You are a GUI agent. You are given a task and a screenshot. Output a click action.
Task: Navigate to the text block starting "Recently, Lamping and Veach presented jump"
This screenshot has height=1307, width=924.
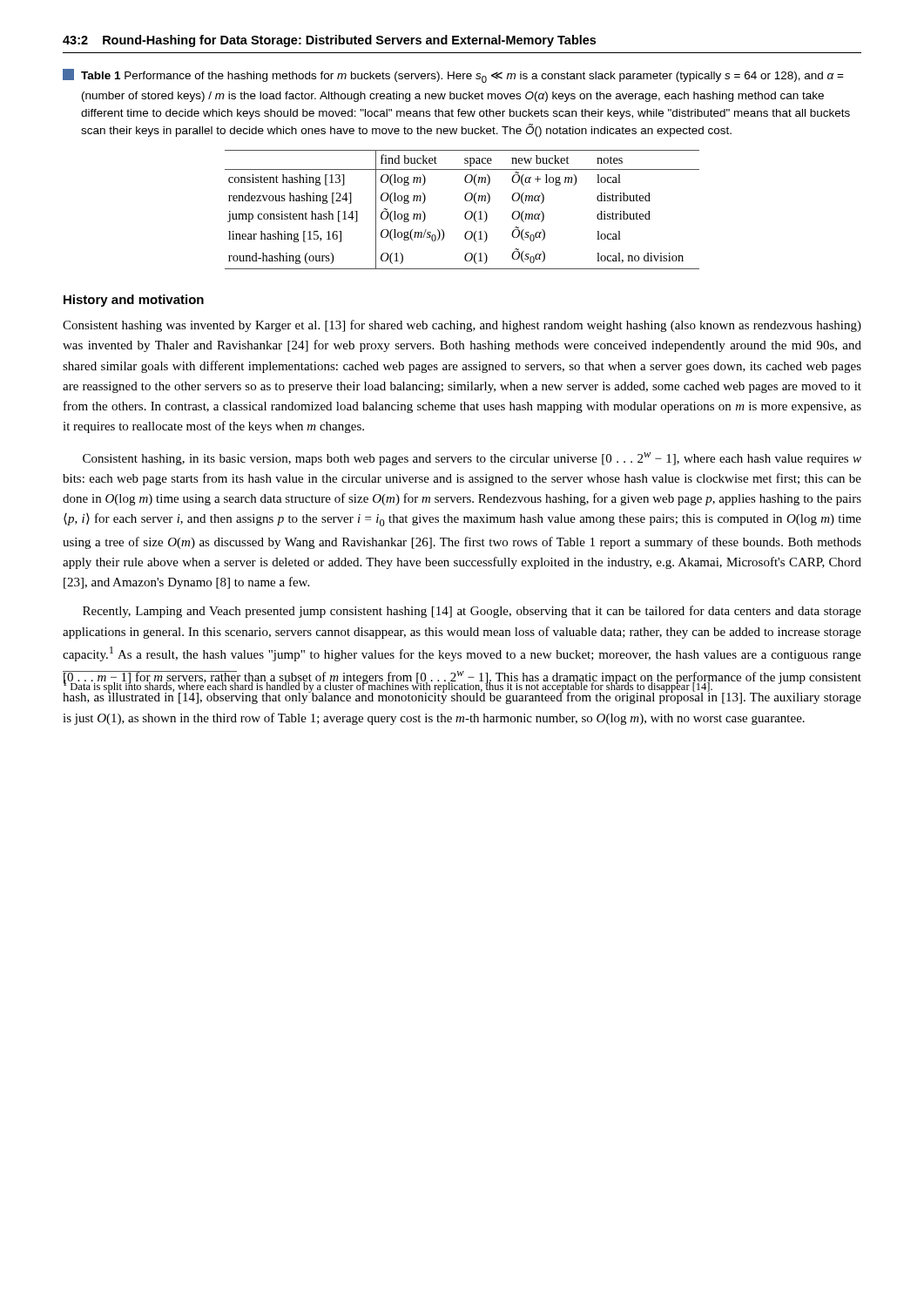pyautogui.click(x=462, y=664)
